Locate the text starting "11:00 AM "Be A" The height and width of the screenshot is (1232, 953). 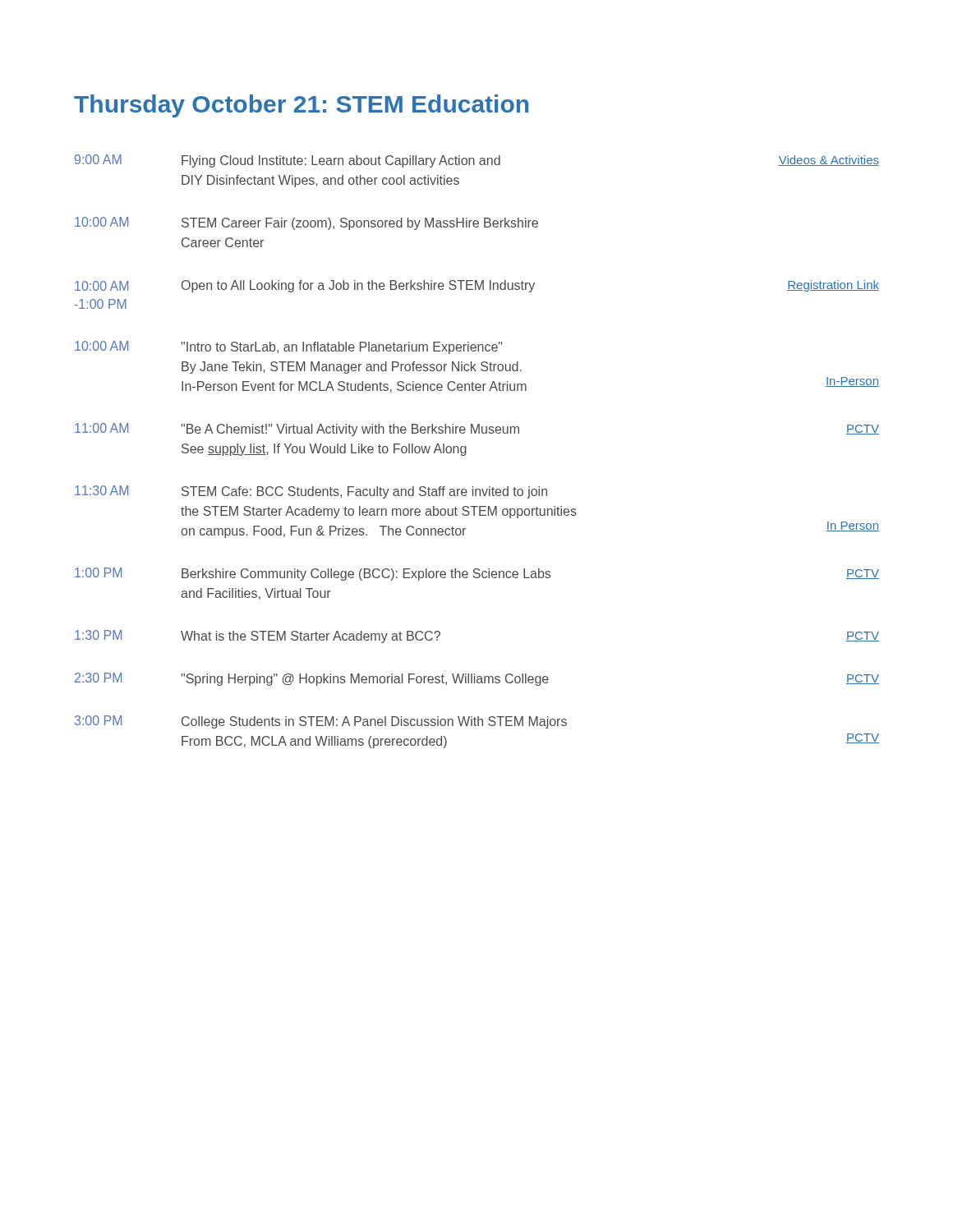point(476,439)
